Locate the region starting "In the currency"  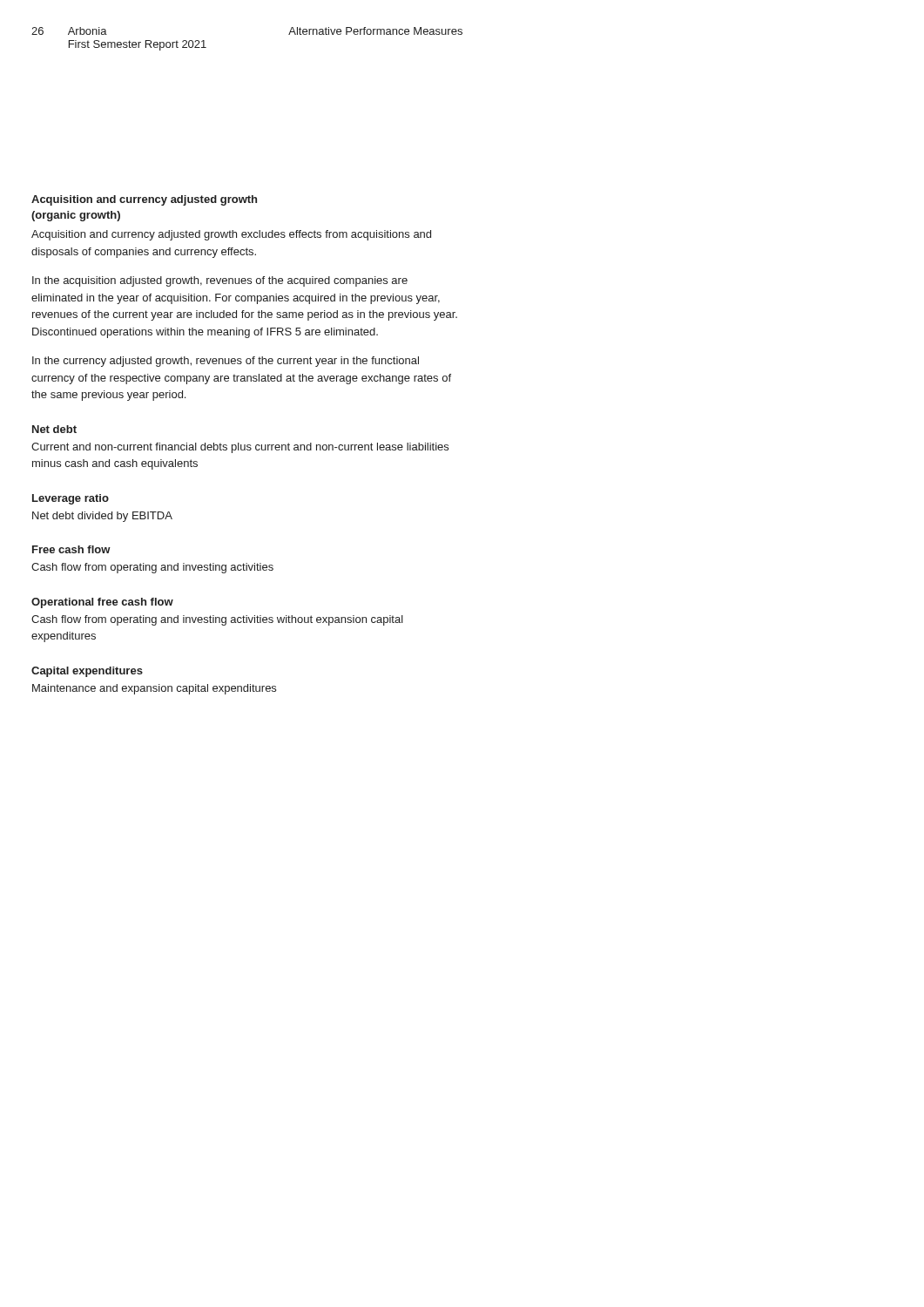[x=241, y=378]
